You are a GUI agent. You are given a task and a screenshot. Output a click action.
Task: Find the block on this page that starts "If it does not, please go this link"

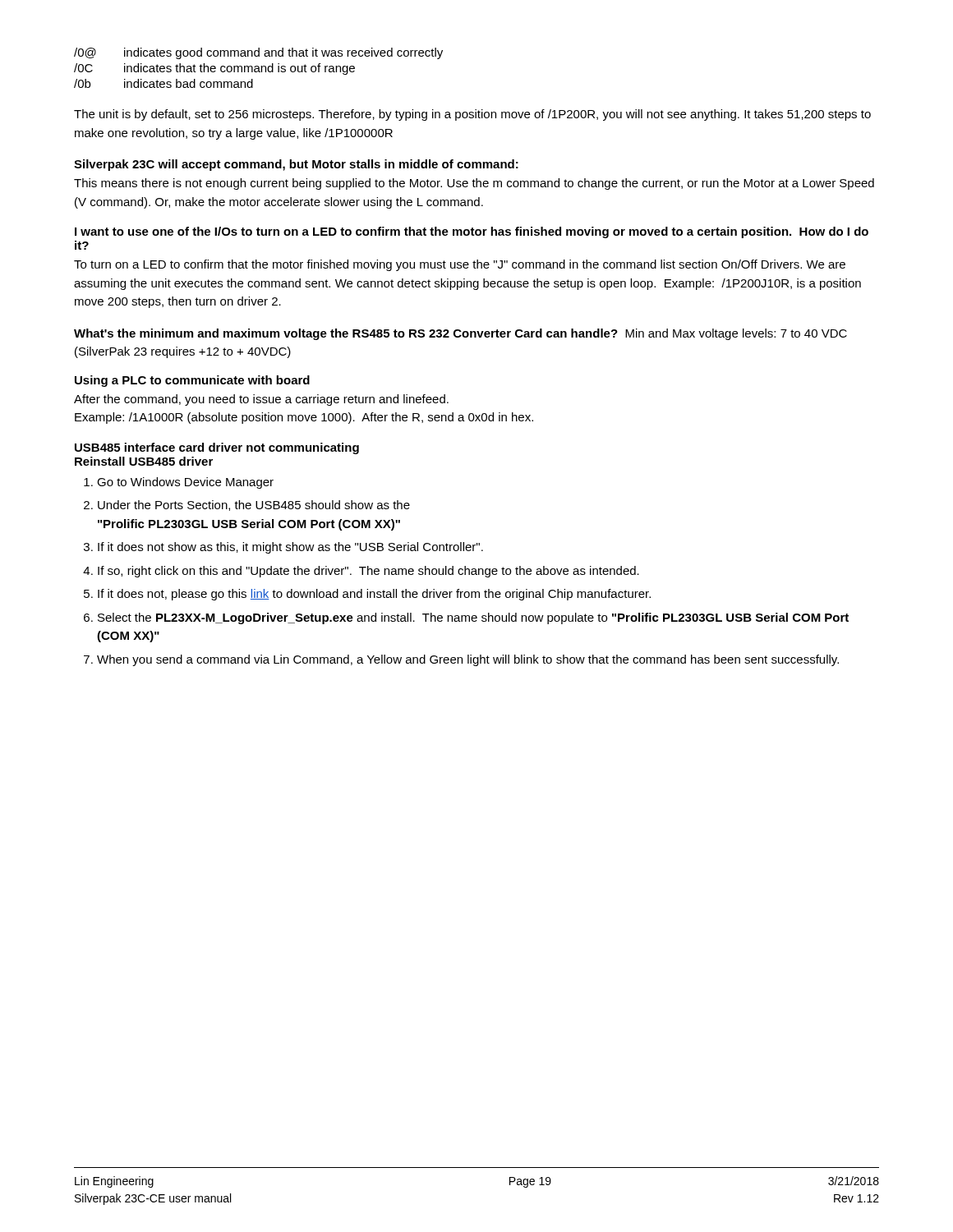click(x=374, y=593)
